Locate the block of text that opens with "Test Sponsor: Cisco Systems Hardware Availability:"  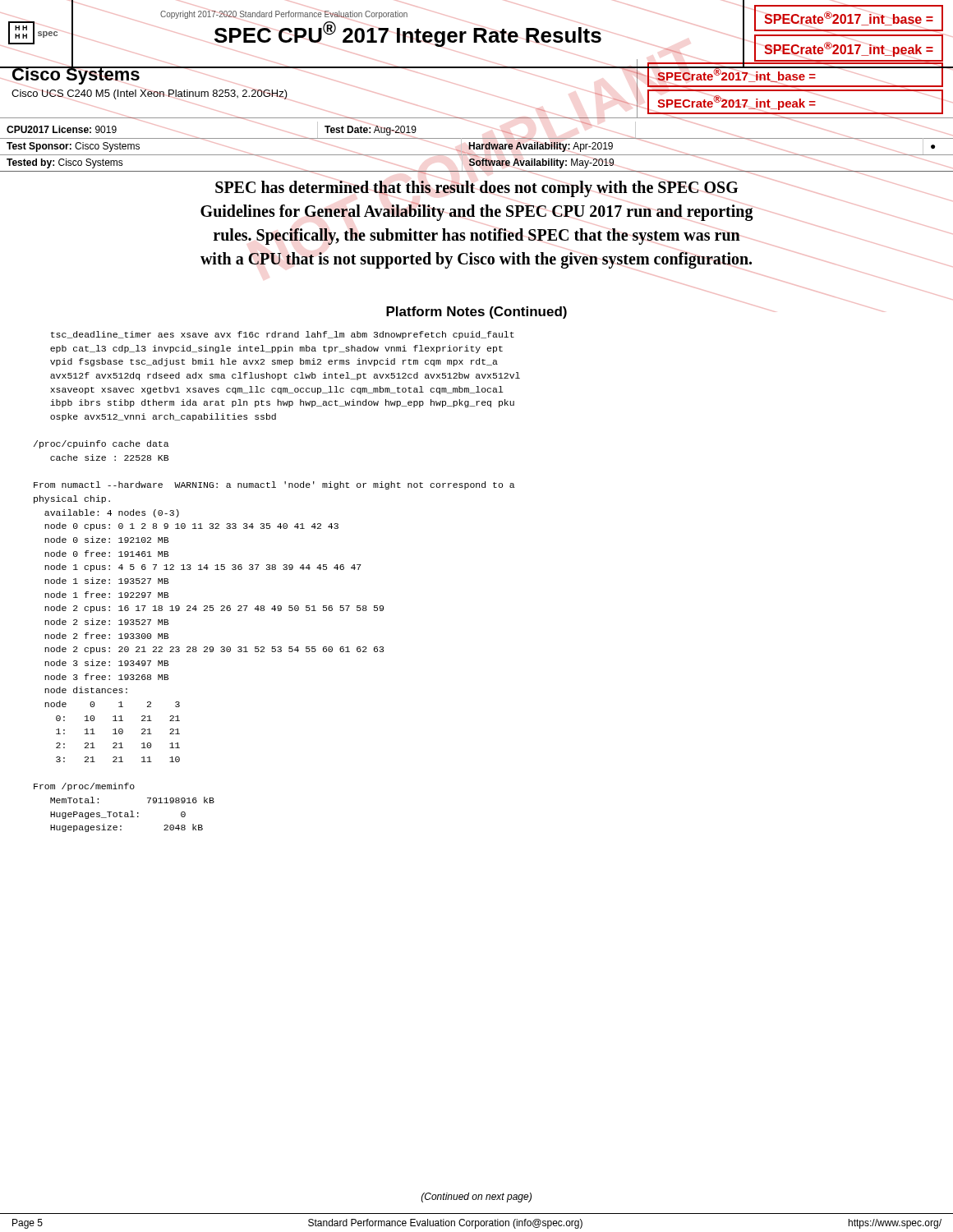pos(476,146)
